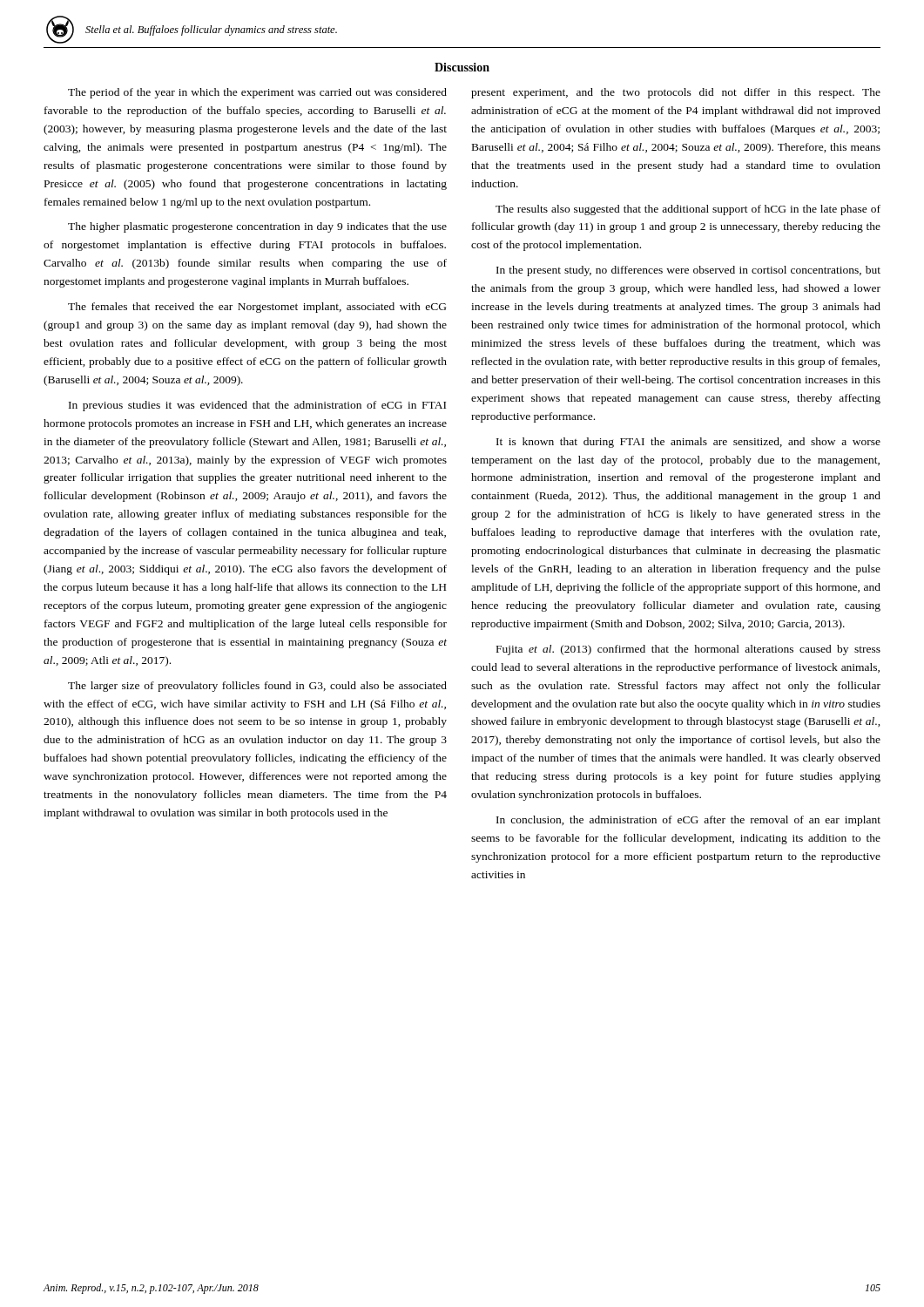Select the region starting "In previous studies it was"
This screenshot has width=924, height=1307.
(x=245, y=533)
